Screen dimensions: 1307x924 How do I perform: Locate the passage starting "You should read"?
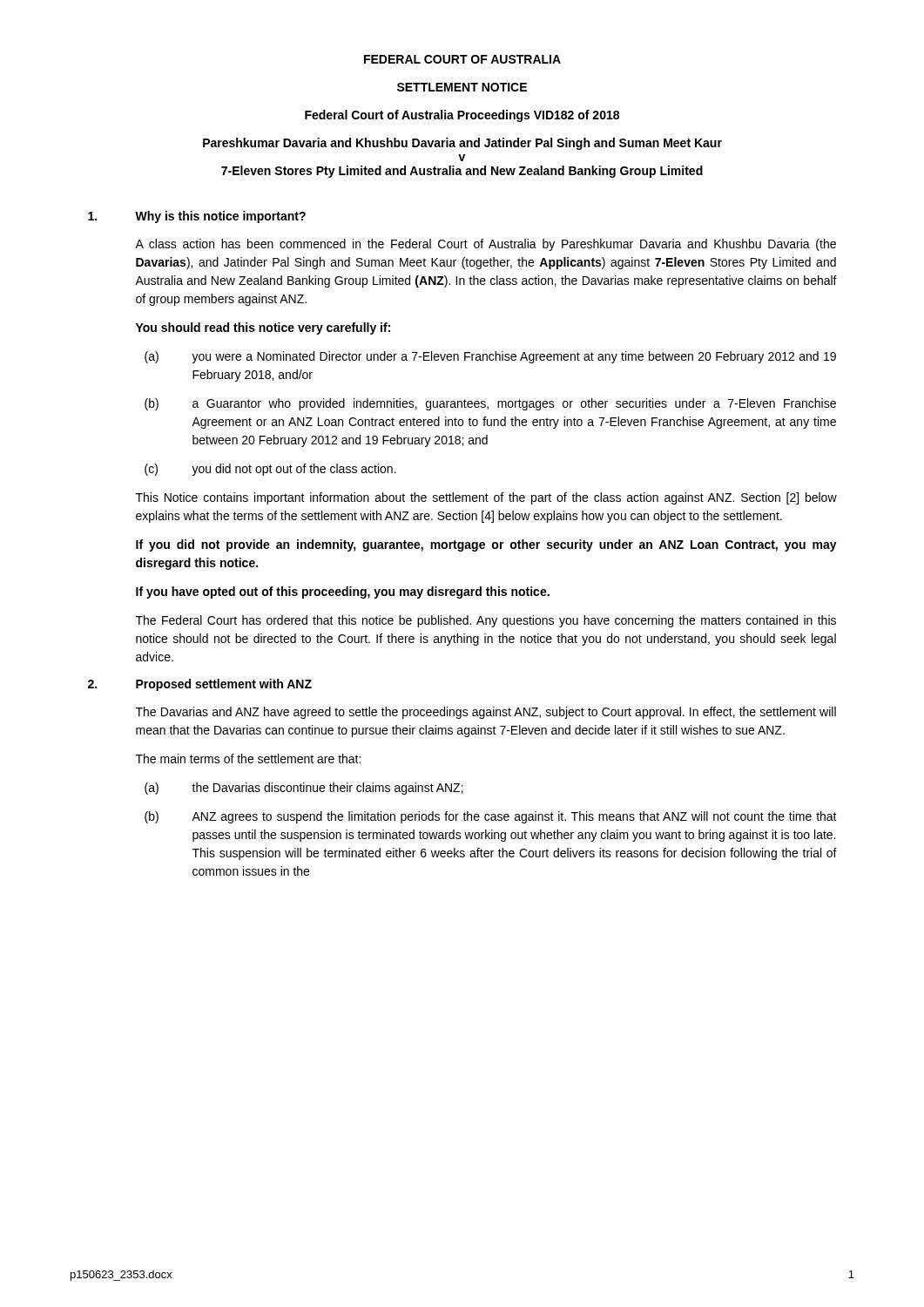coord(263,328)
